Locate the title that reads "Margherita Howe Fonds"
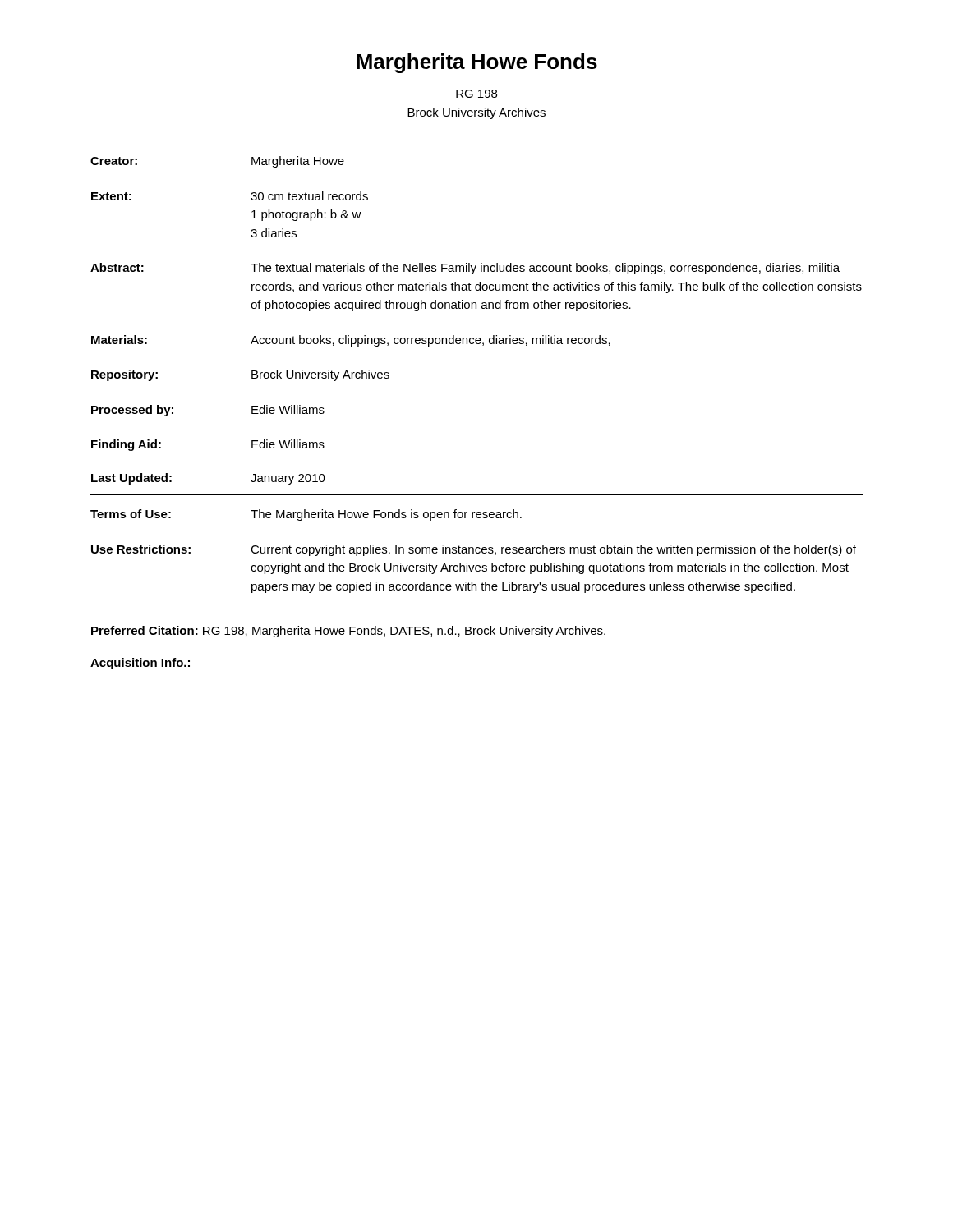Image resolution: width=953 pixels, height=1232 pixels. pos(476,62)
